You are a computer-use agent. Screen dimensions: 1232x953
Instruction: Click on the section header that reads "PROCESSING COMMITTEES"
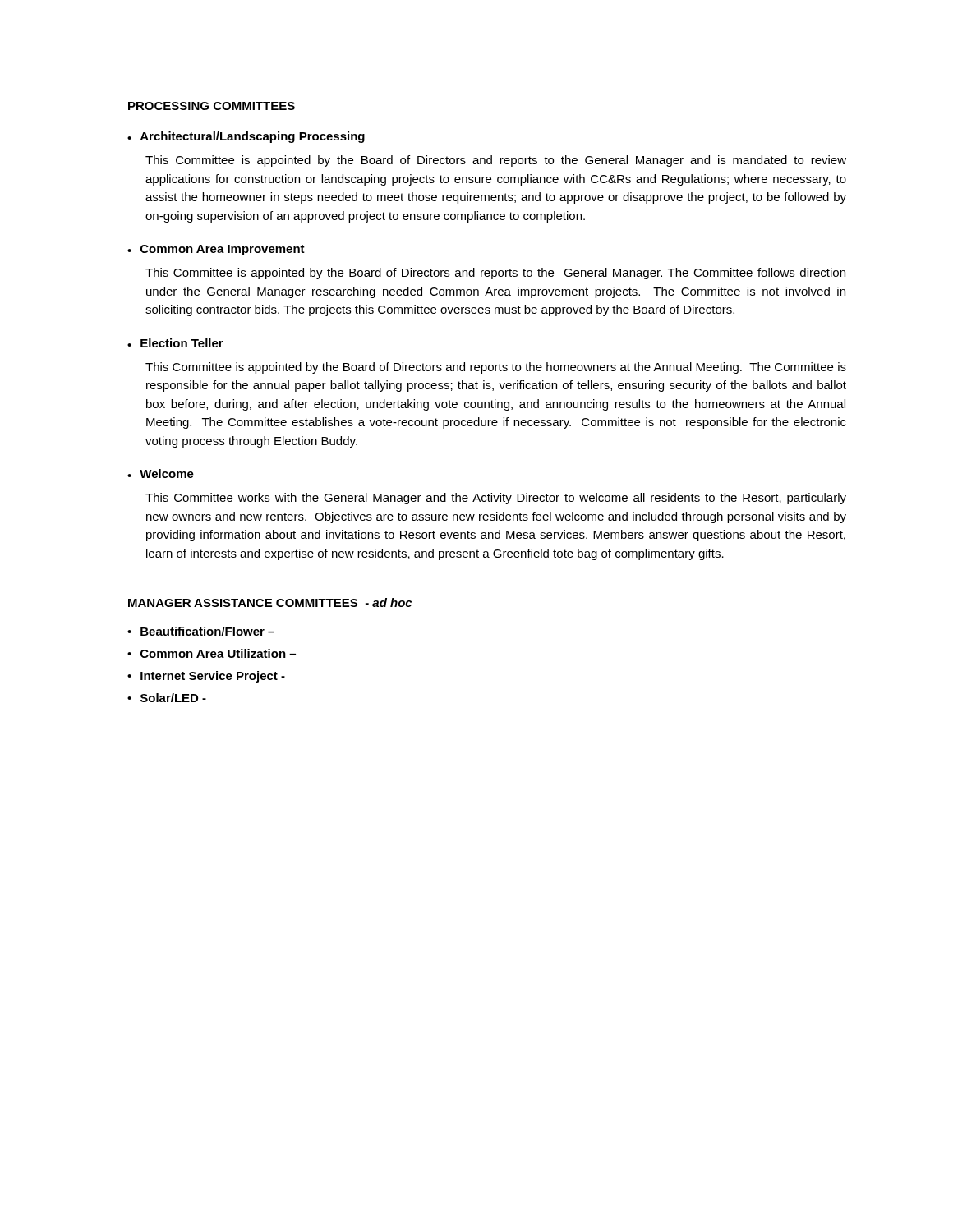pos(211,106)
